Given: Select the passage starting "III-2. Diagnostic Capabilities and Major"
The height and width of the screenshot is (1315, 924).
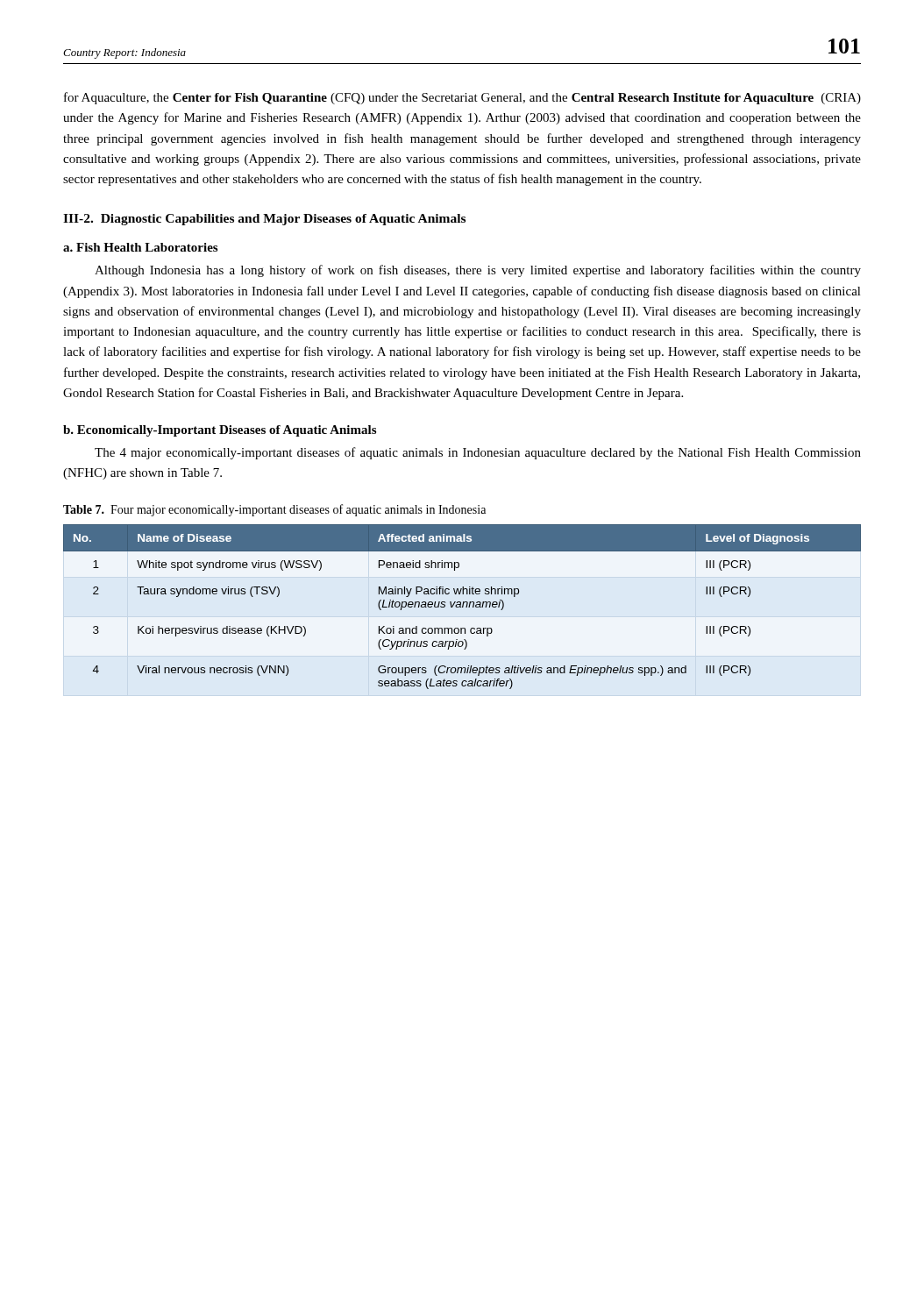Looking at the screenshot, I should tap(265, 218).
